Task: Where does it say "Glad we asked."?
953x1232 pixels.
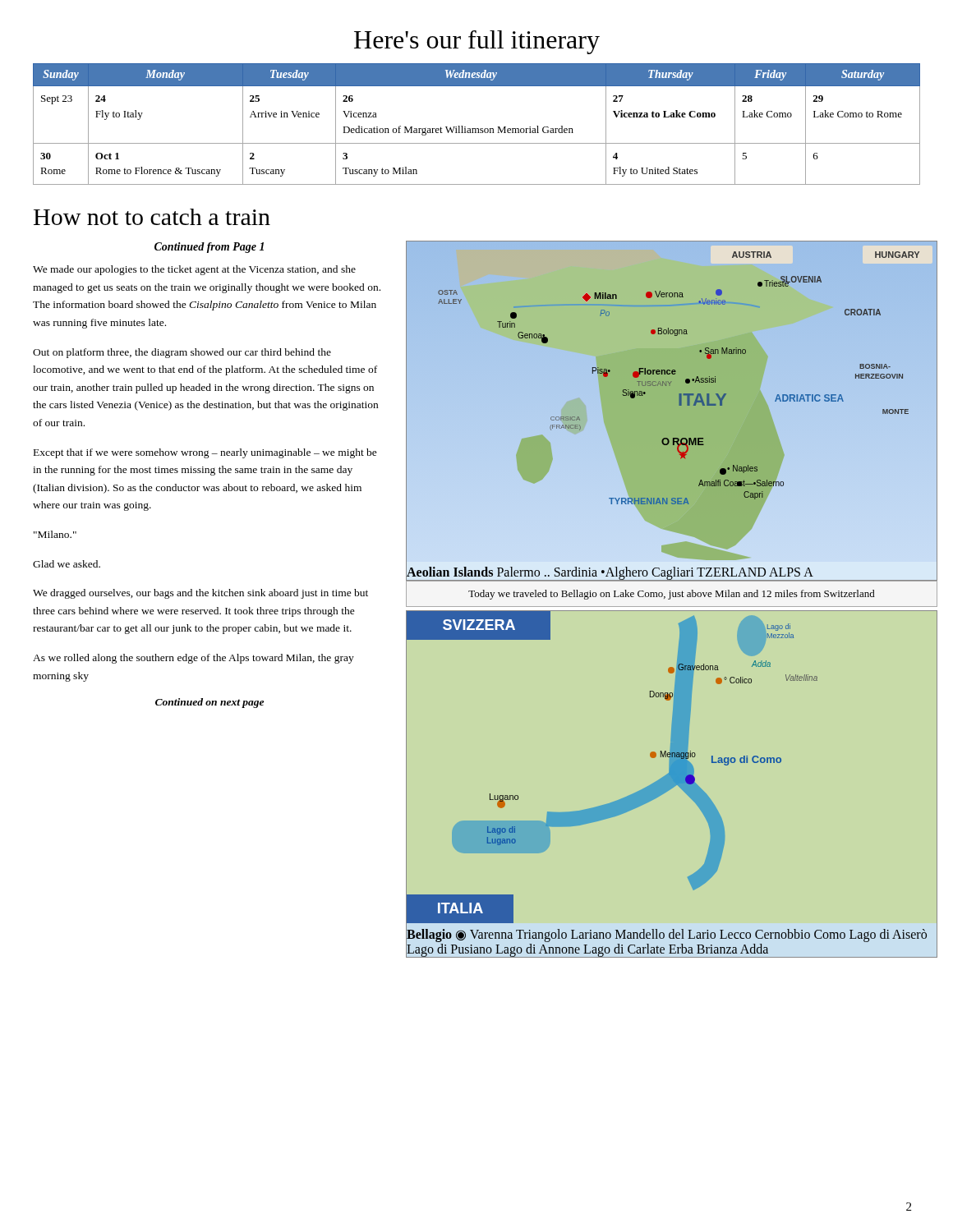Action: point(67,564)
